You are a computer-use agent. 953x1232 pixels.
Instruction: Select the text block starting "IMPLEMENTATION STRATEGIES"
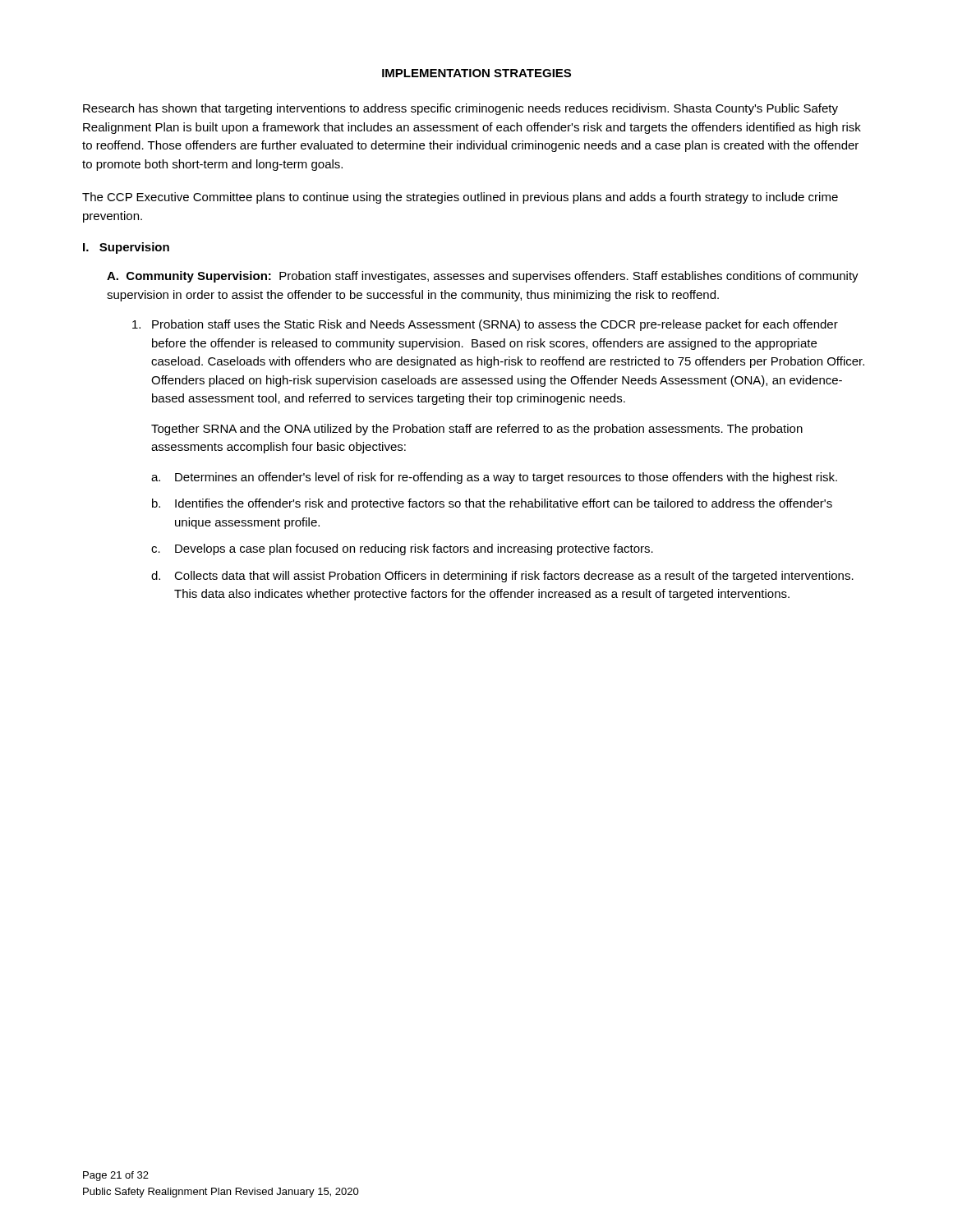tap(476, 73)
